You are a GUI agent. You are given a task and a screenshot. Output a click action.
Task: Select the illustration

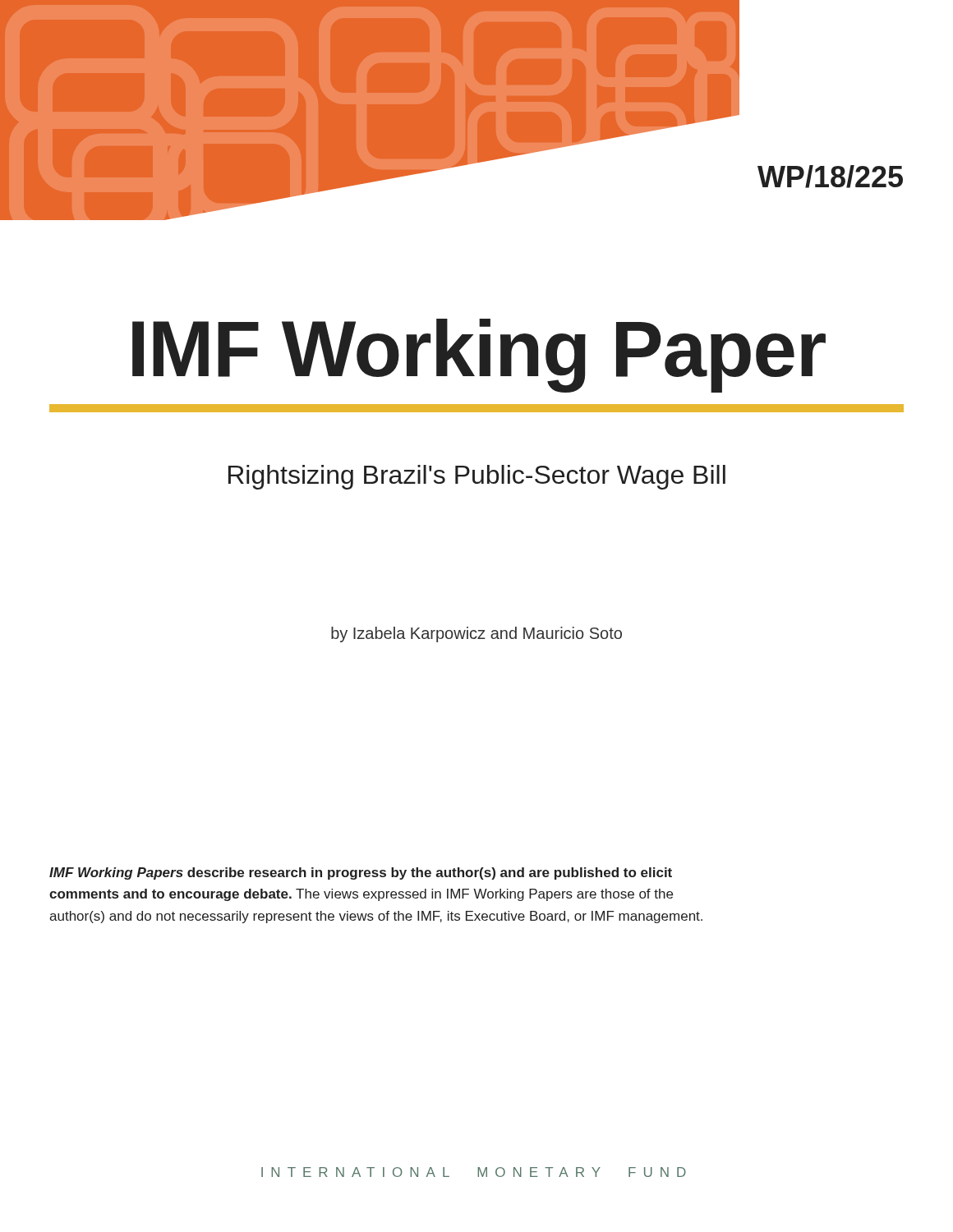(x=370, y=119)
